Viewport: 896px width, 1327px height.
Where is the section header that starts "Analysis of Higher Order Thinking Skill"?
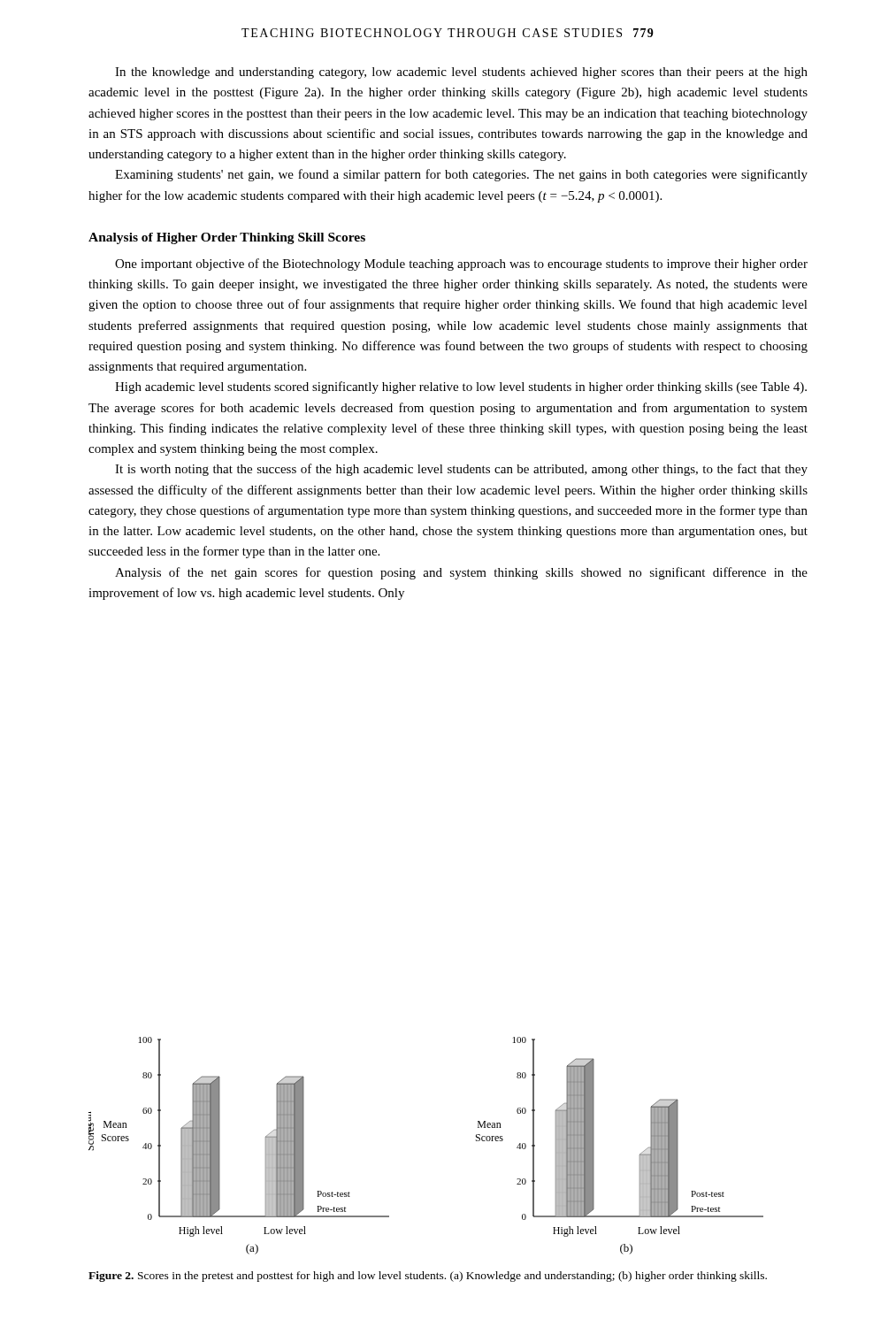(x=227, y=236)
